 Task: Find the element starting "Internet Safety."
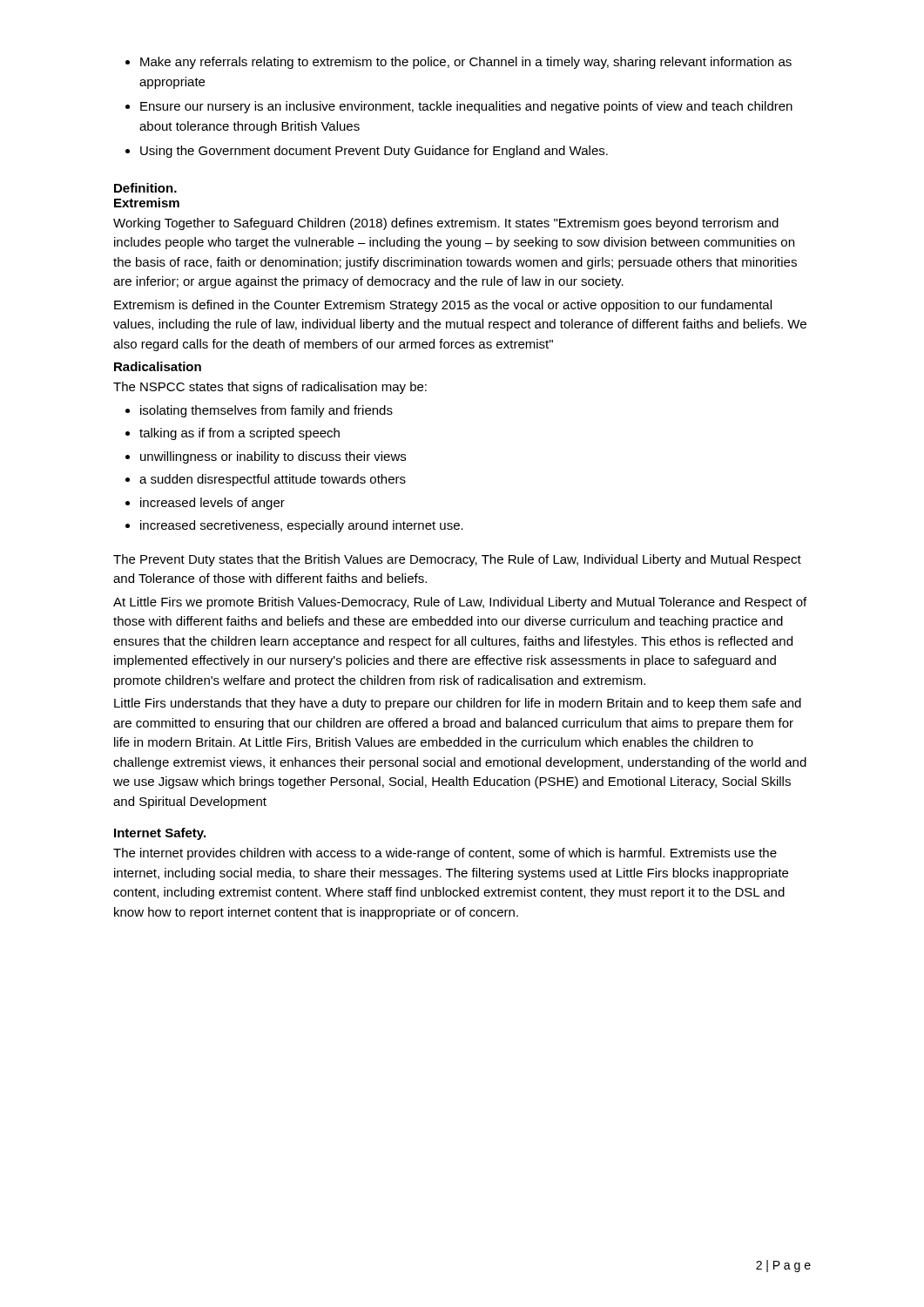pos(160,833)
